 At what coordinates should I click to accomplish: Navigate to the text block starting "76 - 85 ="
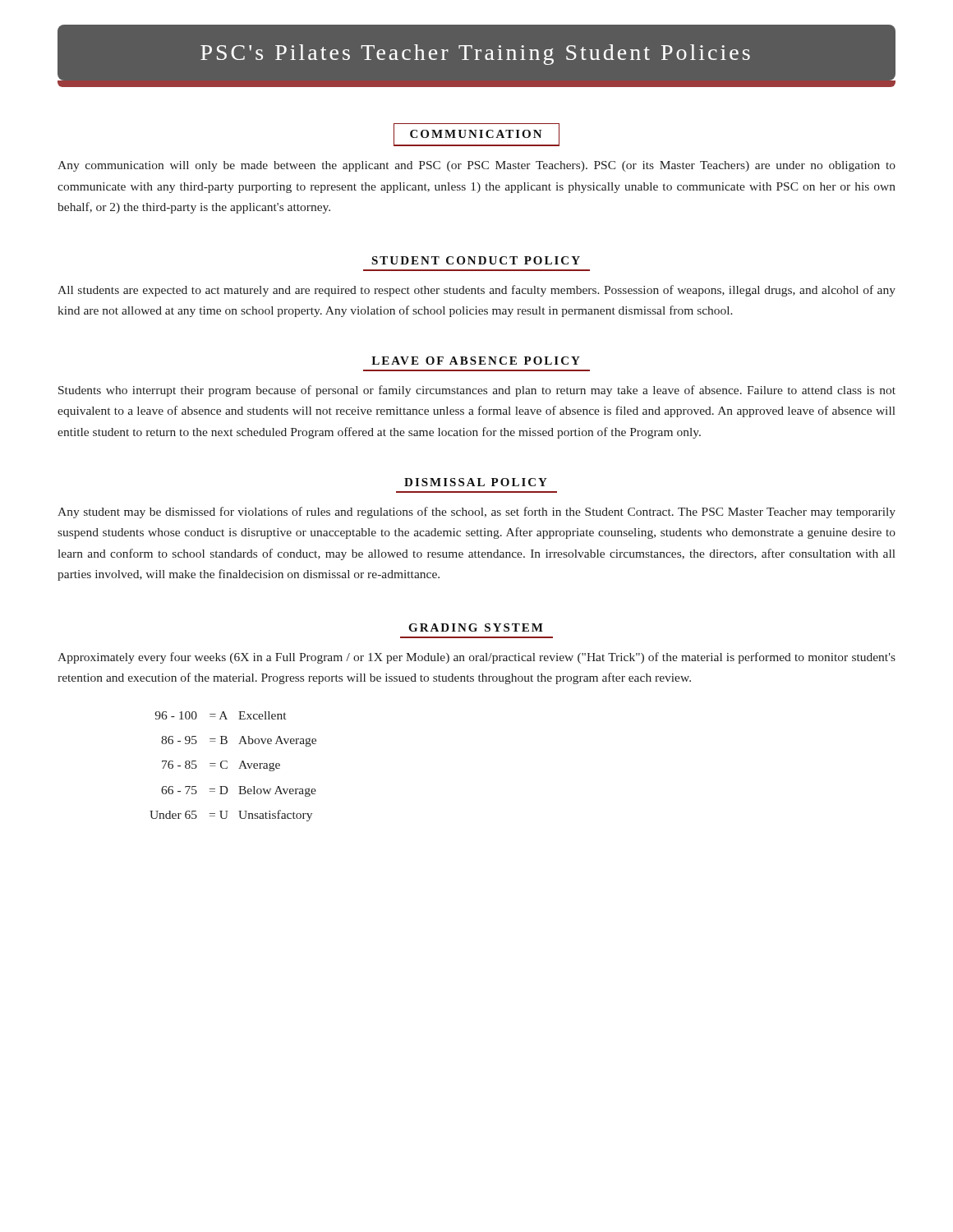tap(202, 765)
